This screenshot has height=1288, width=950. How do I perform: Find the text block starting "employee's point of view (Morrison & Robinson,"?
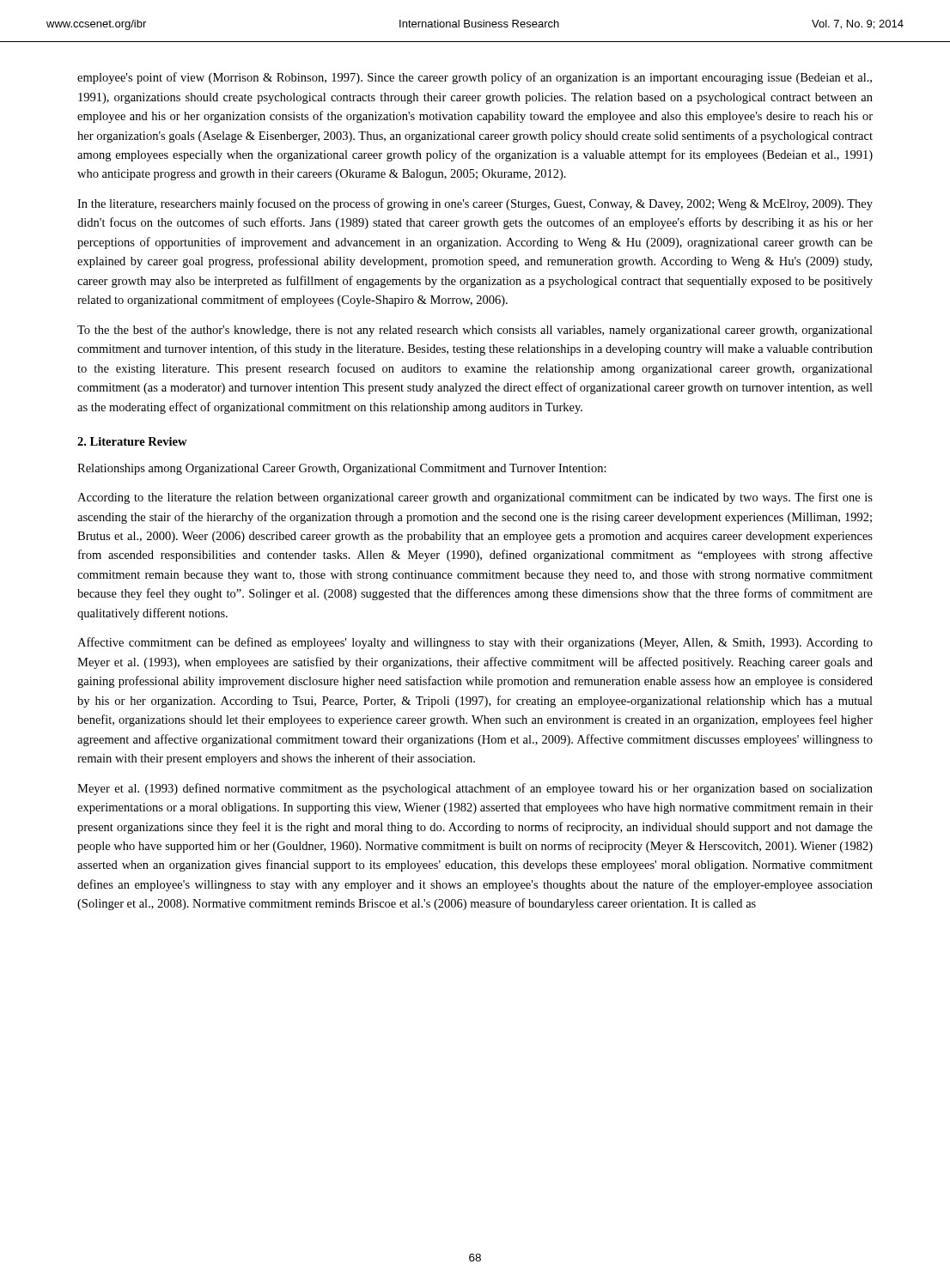pos(475,126)
